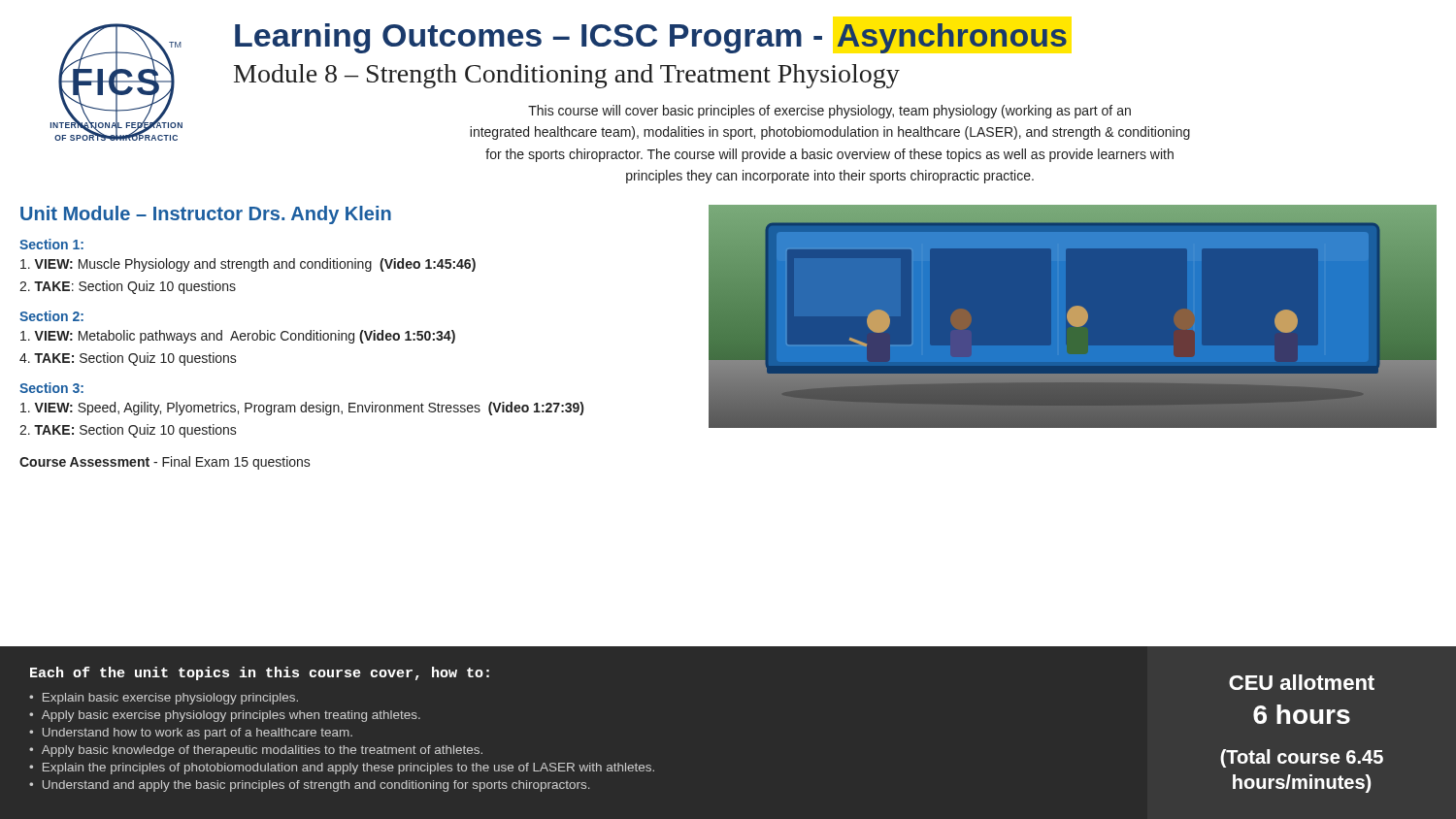
Task: Click on the list item containing "4. TAKE: Section"
Action: 128,358
